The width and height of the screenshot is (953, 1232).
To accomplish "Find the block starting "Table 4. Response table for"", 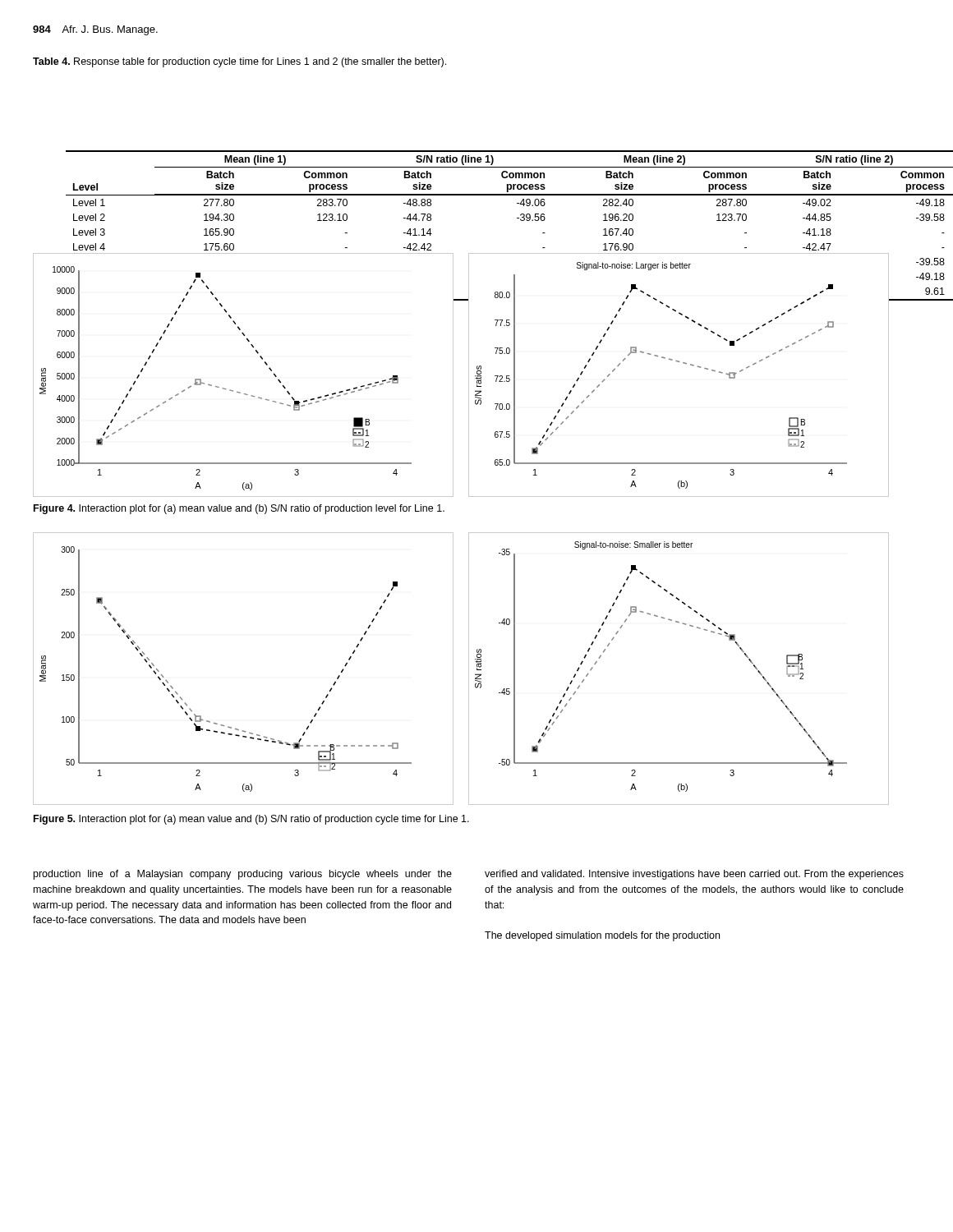I will (x=240, y=62).
